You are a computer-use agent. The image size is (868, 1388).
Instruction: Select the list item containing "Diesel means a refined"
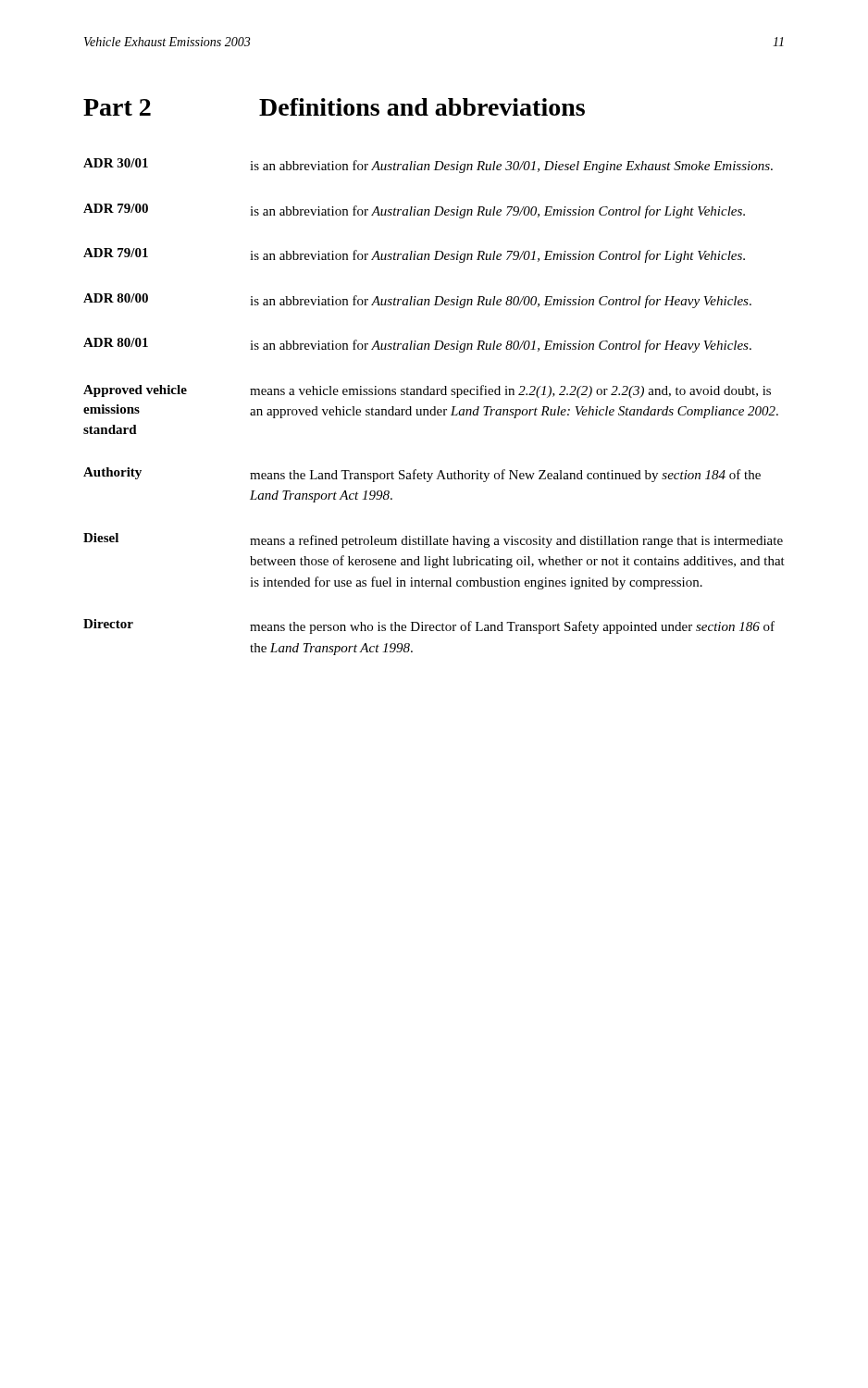coord(434,561)
